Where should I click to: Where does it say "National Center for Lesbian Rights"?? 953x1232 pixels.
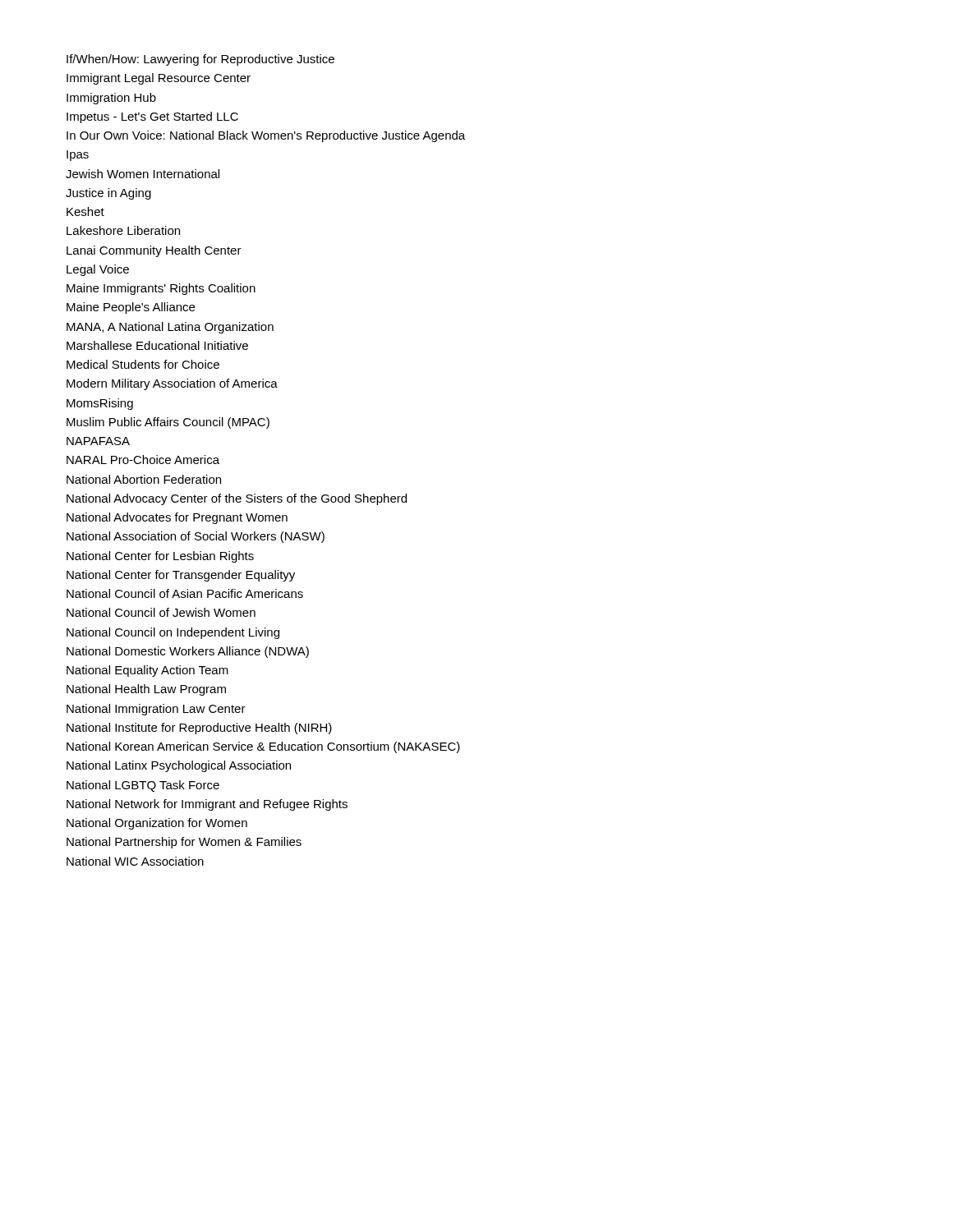pos(160,557)
